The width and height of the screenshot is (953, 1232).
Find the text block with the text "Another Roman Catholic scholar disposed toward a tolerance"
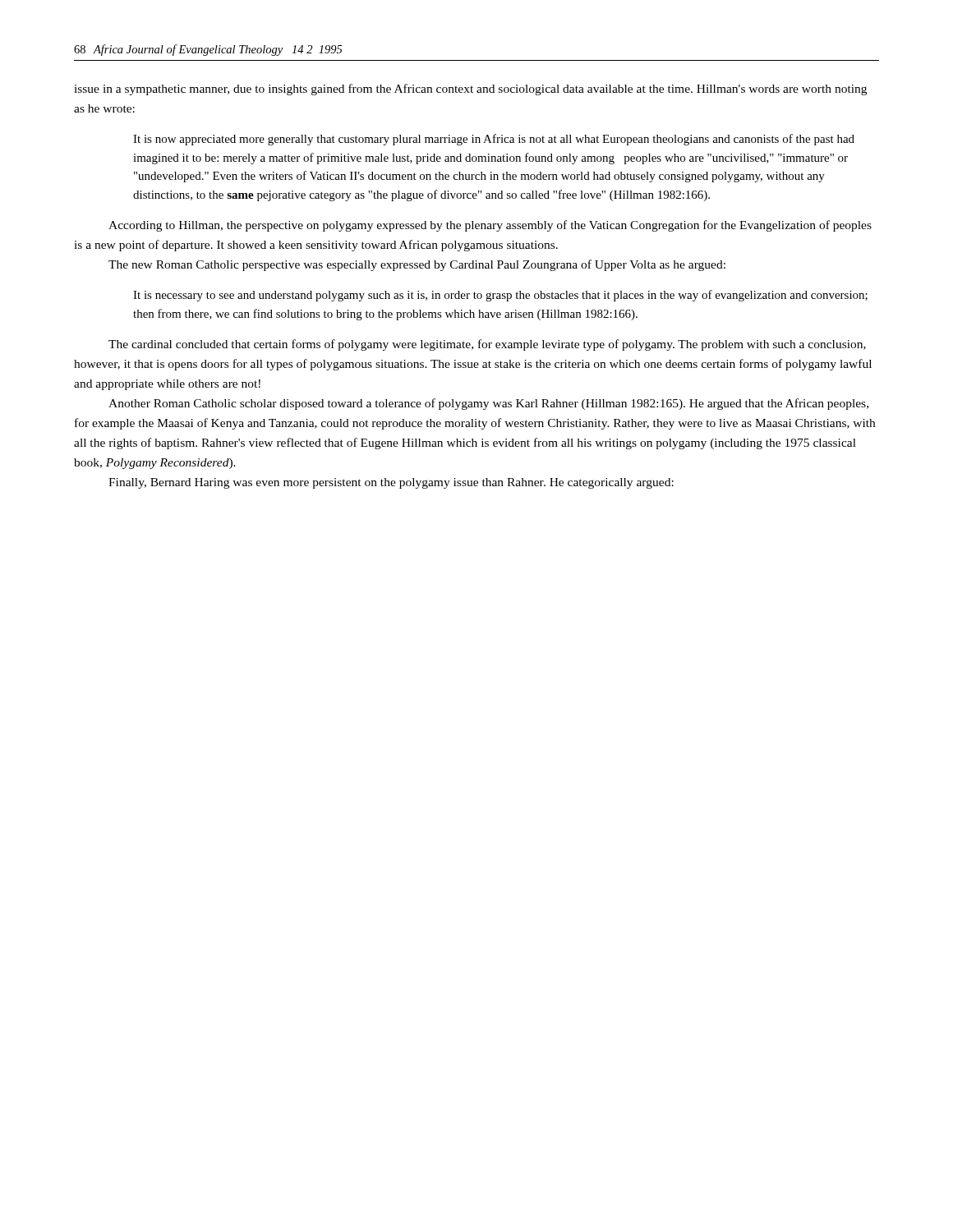click(476, 433)
